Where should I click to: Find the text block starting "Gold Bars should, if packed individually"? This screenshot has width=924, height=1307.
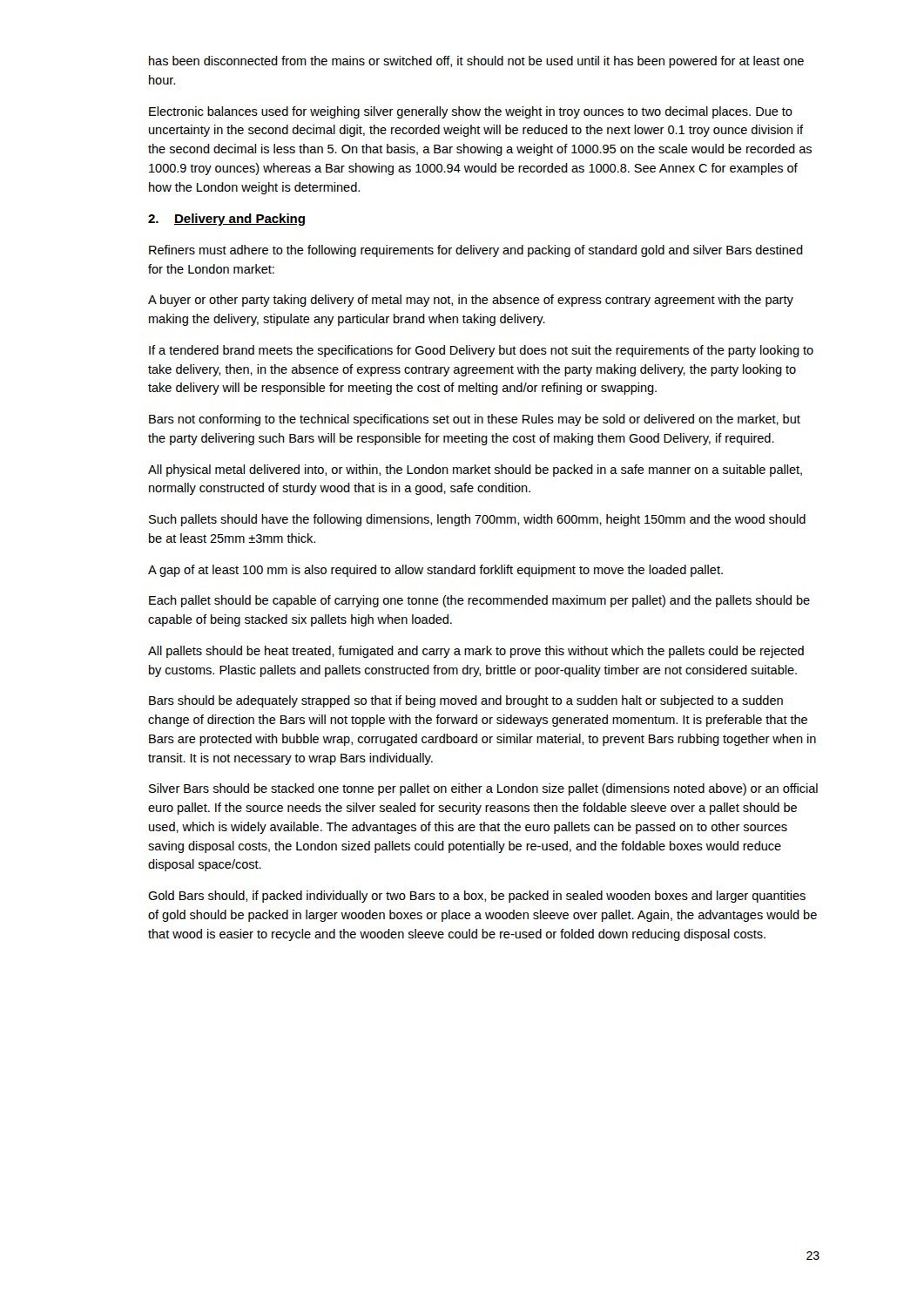point(483,915)
